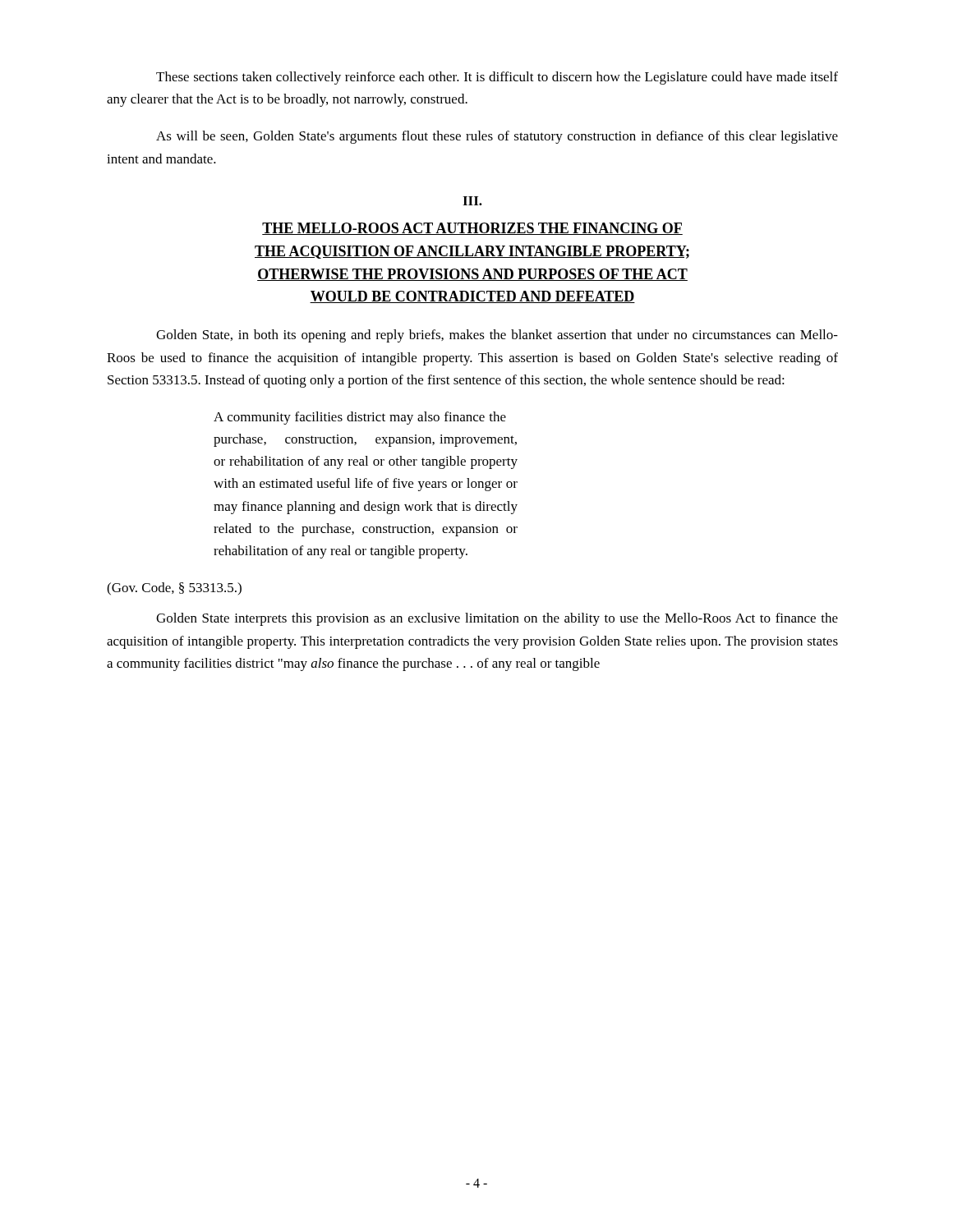
Task: Point to the element starting "A community facilities district may also finance"
Action: 366,484
